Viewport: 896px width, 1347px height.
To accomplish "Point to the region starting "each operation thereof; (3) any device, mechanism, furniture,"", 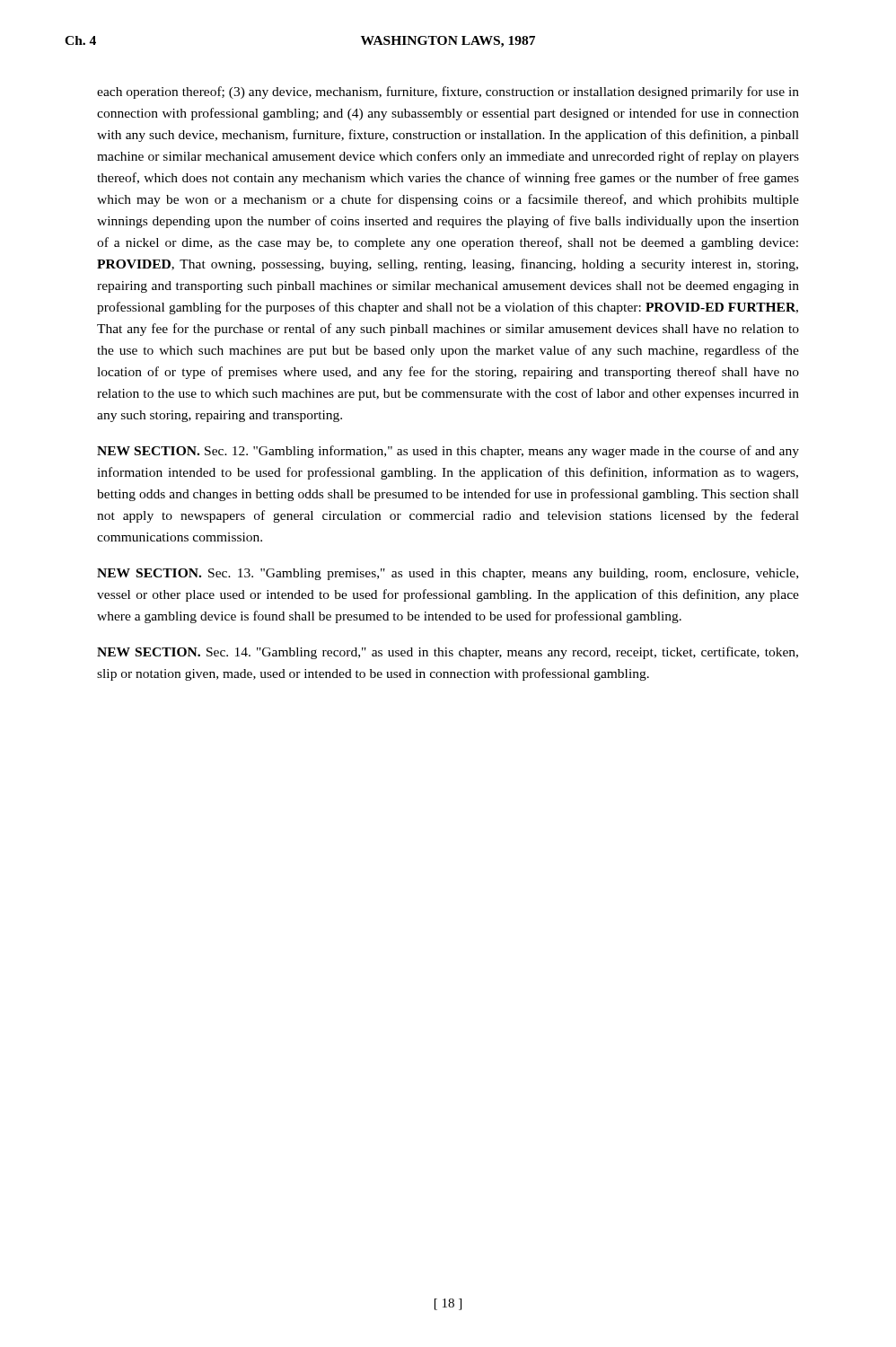I will (448, 253).
